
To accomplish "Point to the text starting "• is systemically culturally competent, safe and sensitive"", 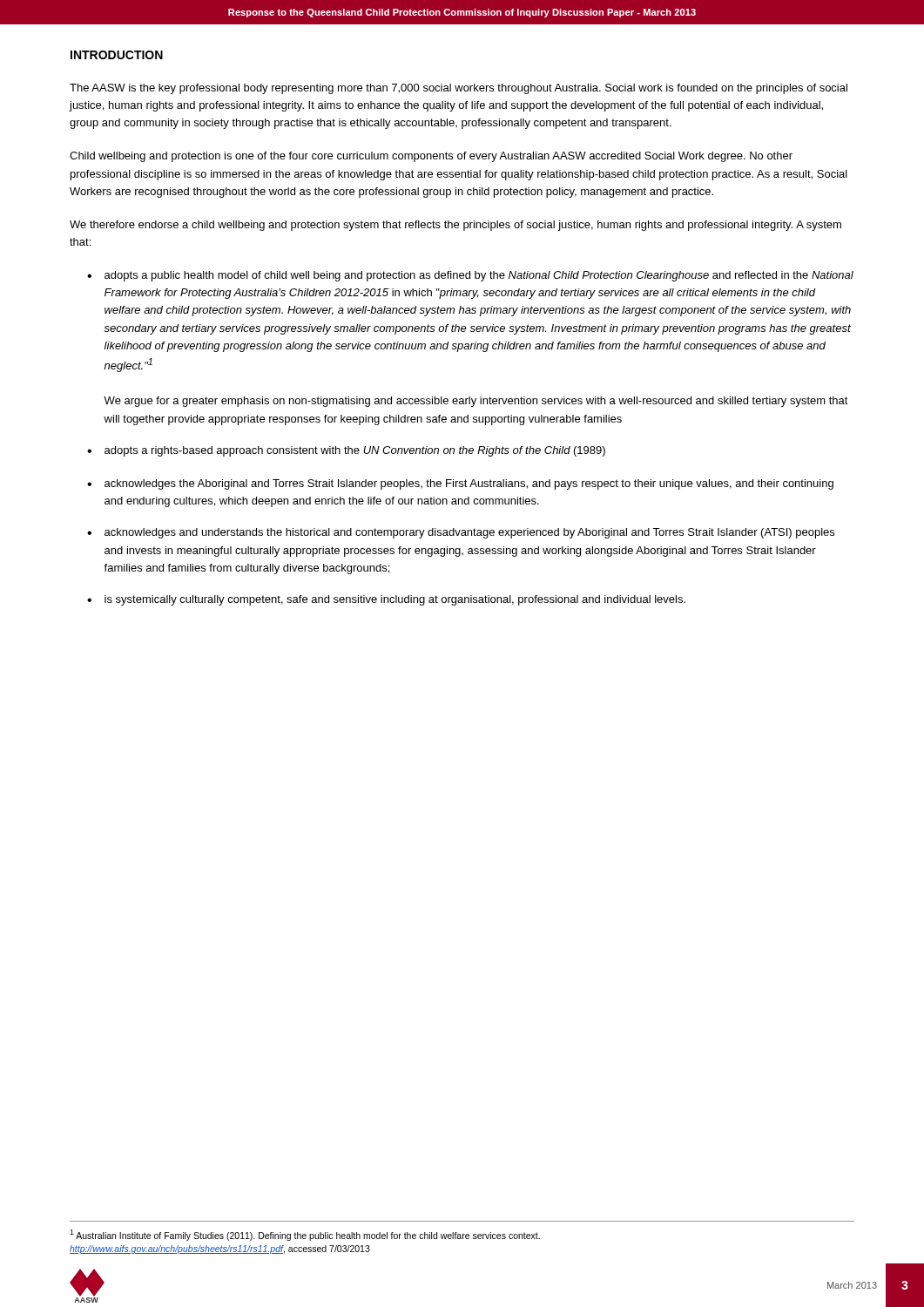I will pyautogui.click(x=471, y=600).
